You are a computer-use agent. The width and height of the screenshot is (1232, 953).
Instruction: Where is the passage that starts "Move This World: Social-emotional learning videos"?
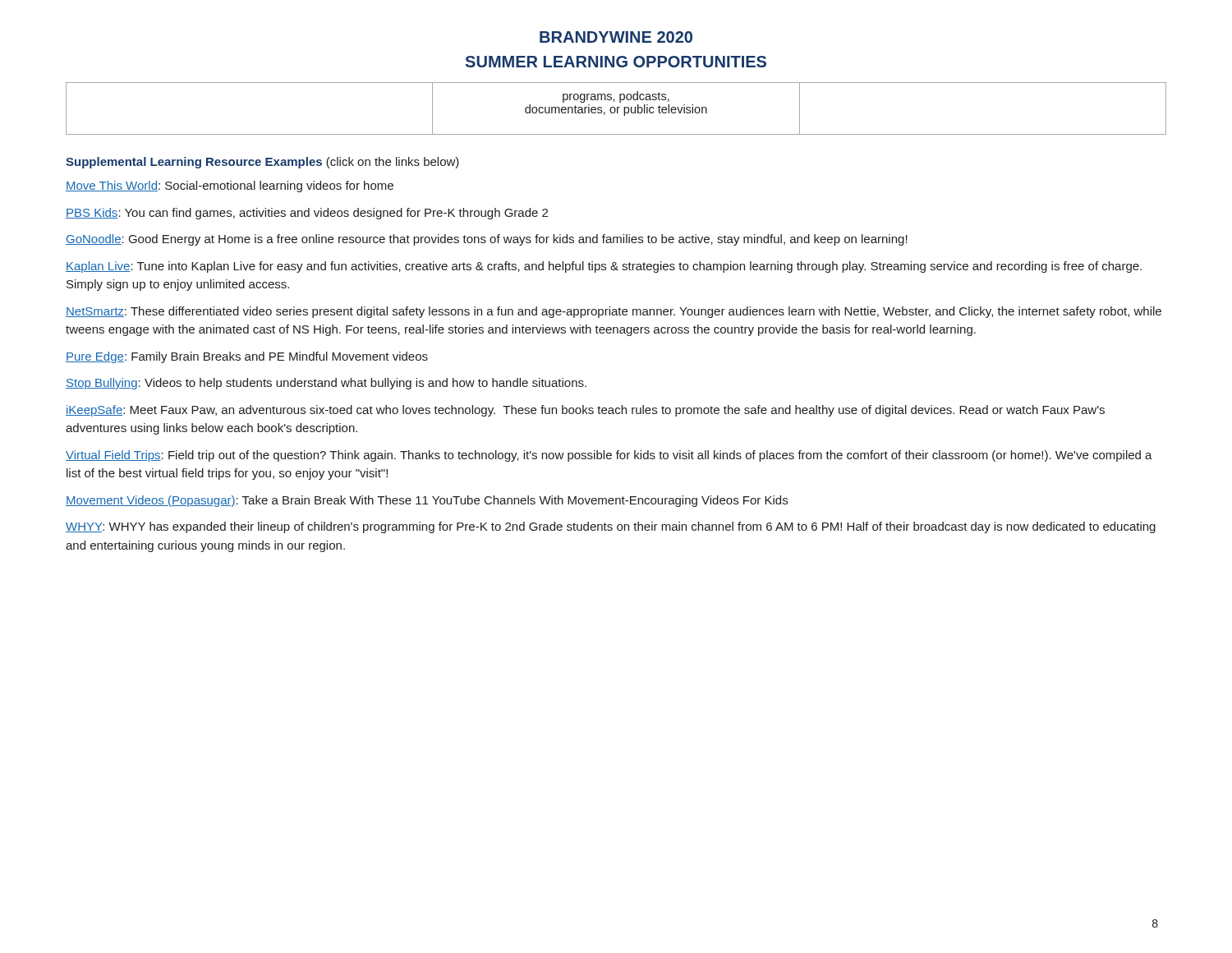230,185
